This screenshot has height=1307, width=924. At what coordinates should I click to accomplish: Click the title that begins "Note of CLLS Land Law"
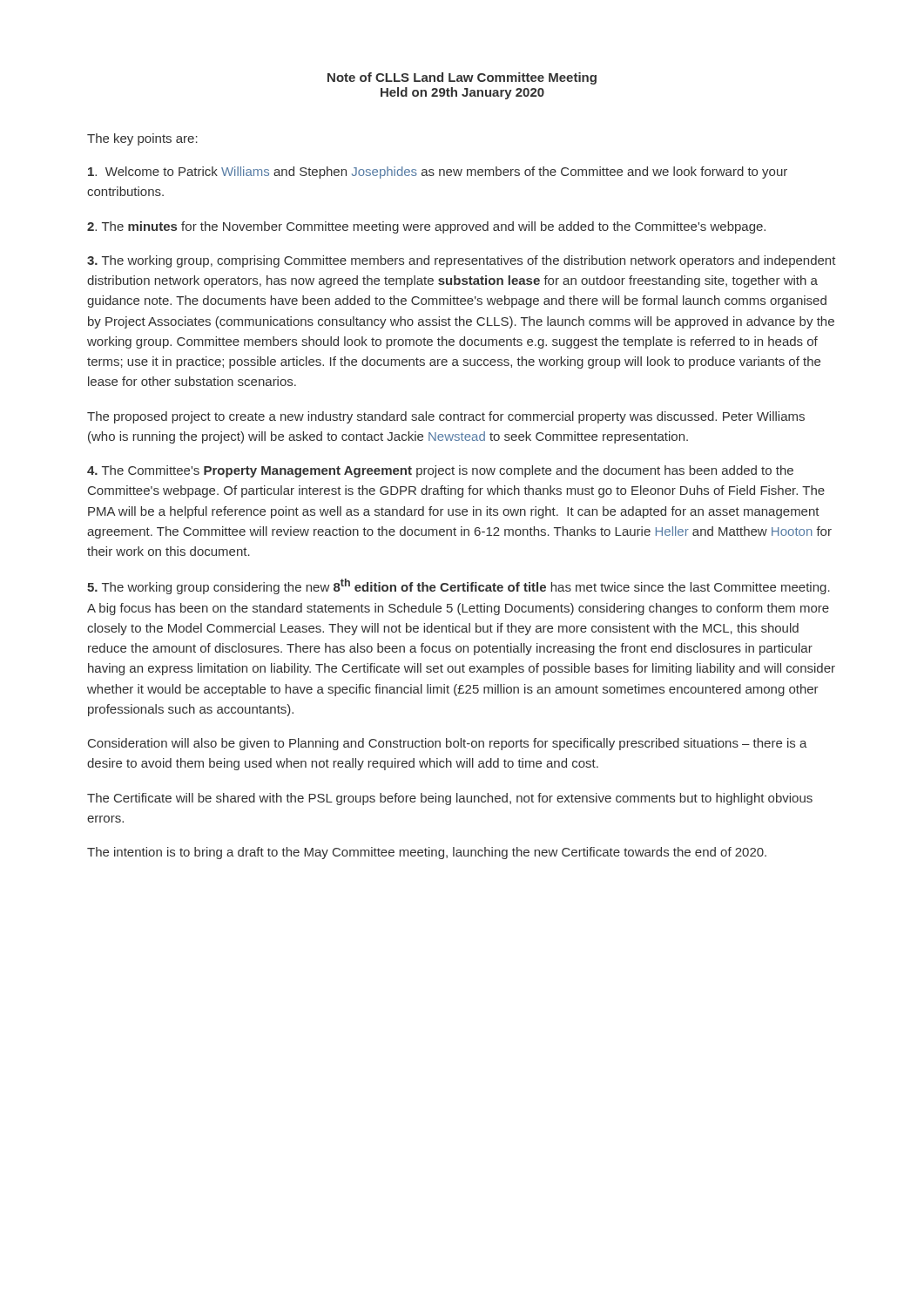pyautogui.click(x=462, y=84)
